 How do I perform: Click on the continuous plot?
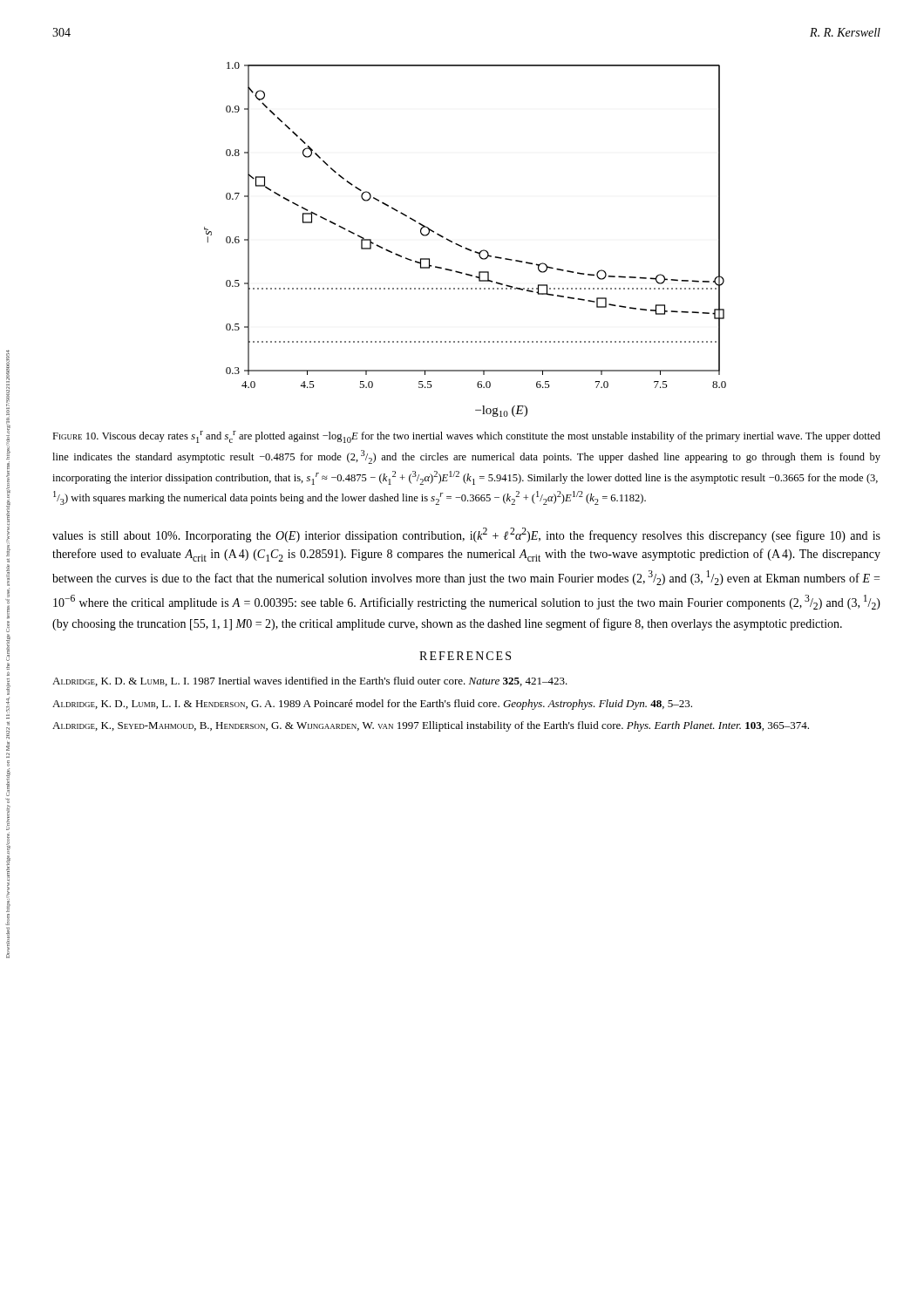(466, 235)
